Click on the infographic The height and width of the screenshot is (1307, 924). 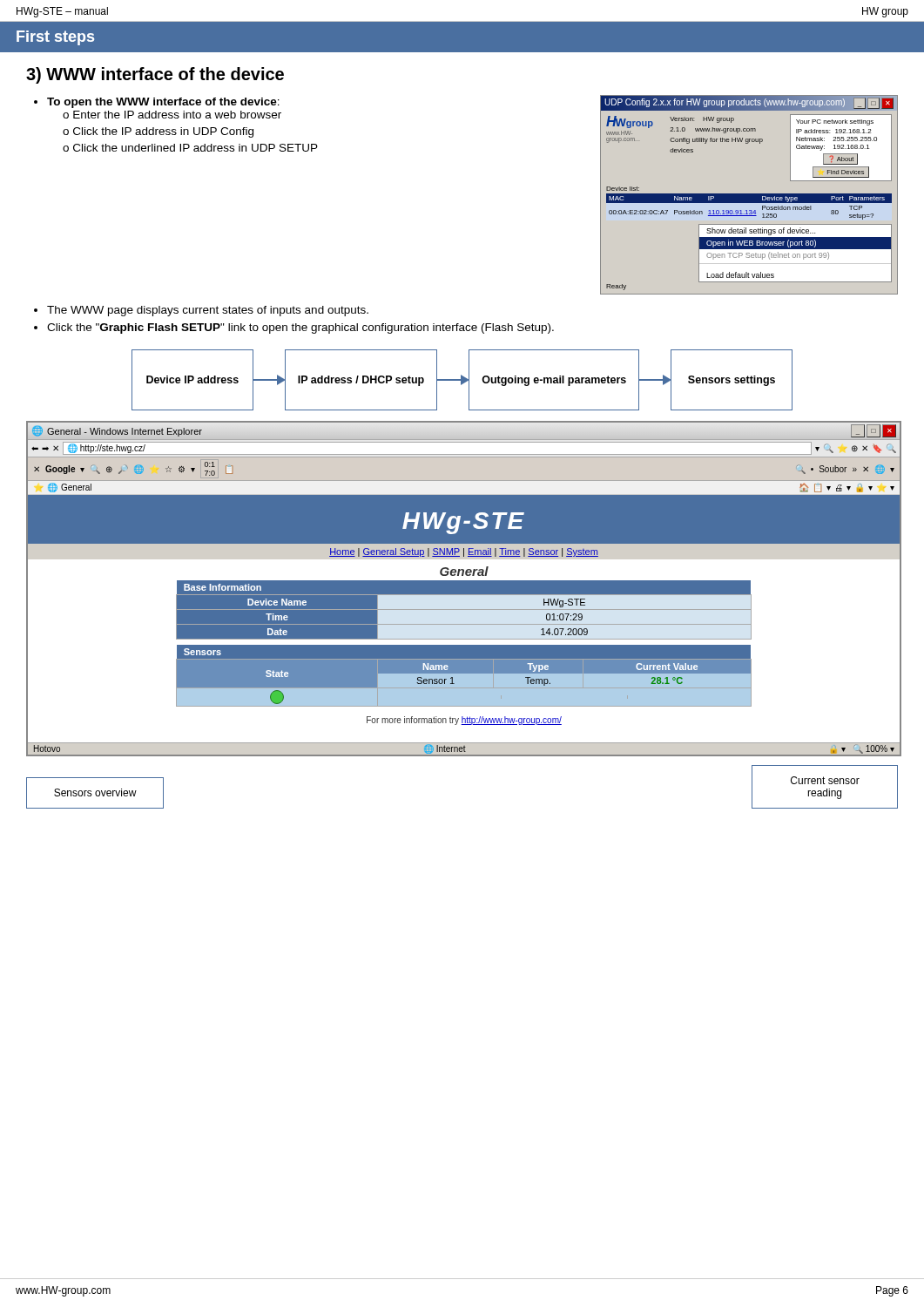pos(462,380)
